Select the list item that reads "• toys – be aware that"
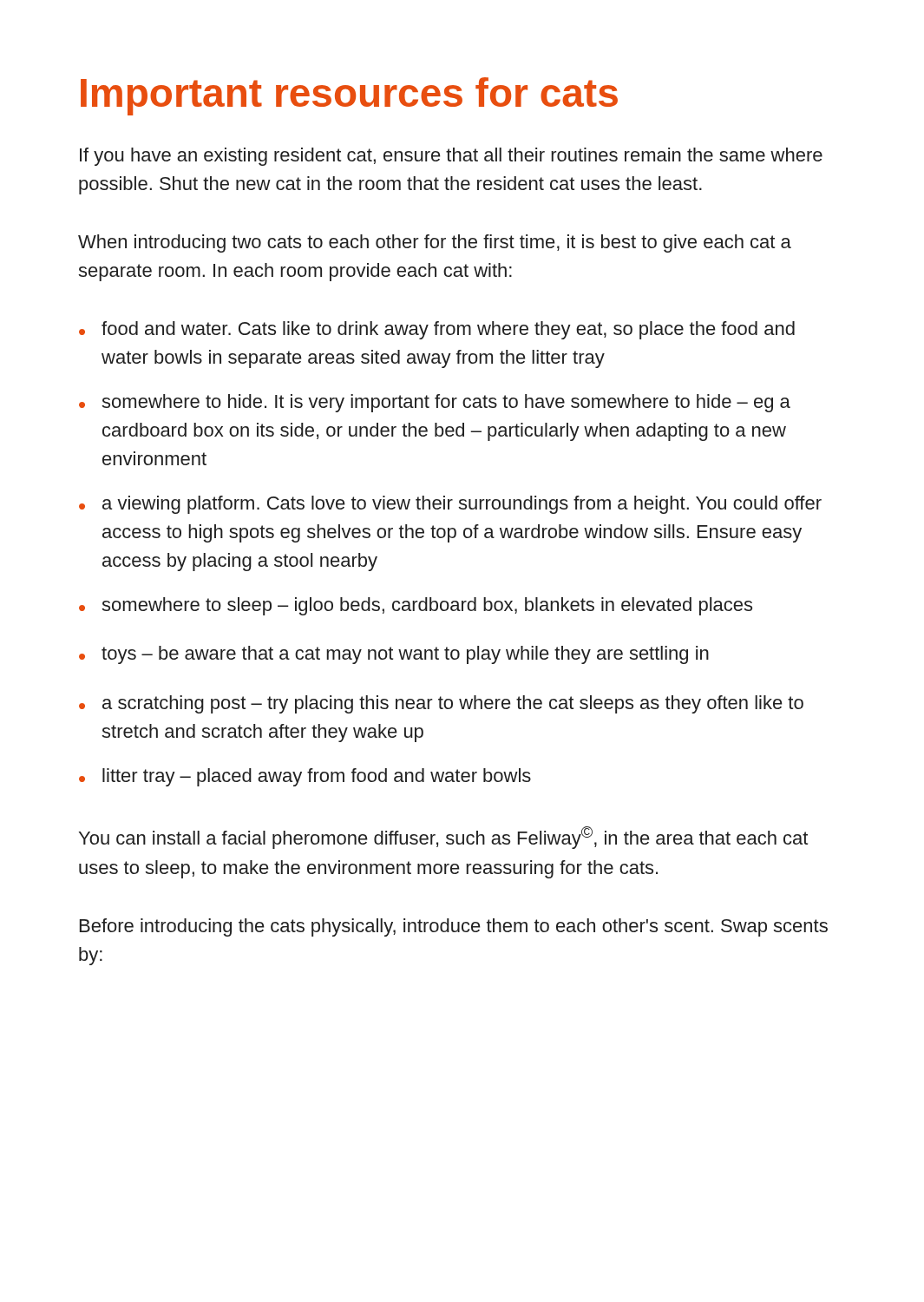 click(462, 656)
